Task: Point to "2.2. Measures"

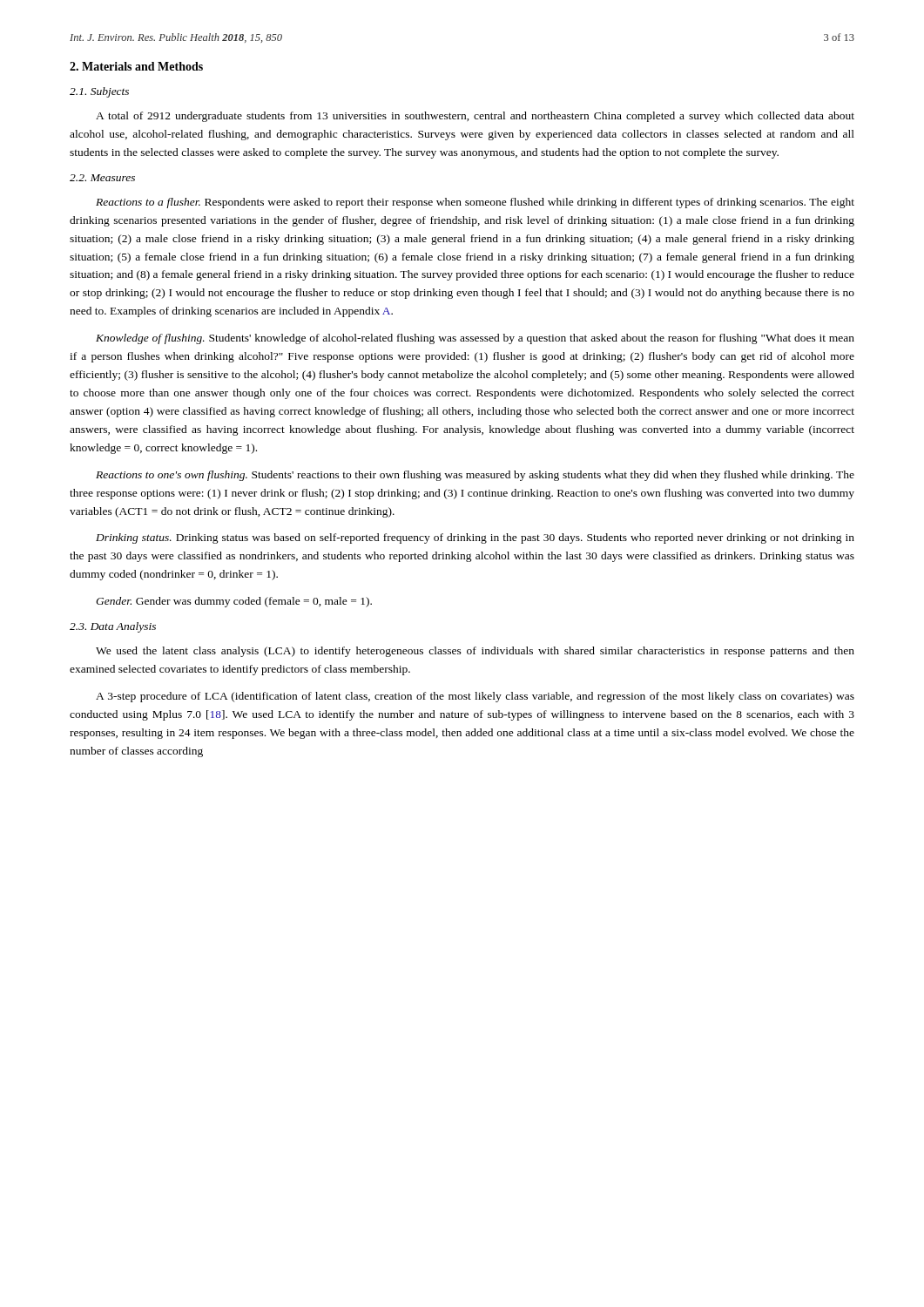Action: pyautogui.click(x=102, y=178)
